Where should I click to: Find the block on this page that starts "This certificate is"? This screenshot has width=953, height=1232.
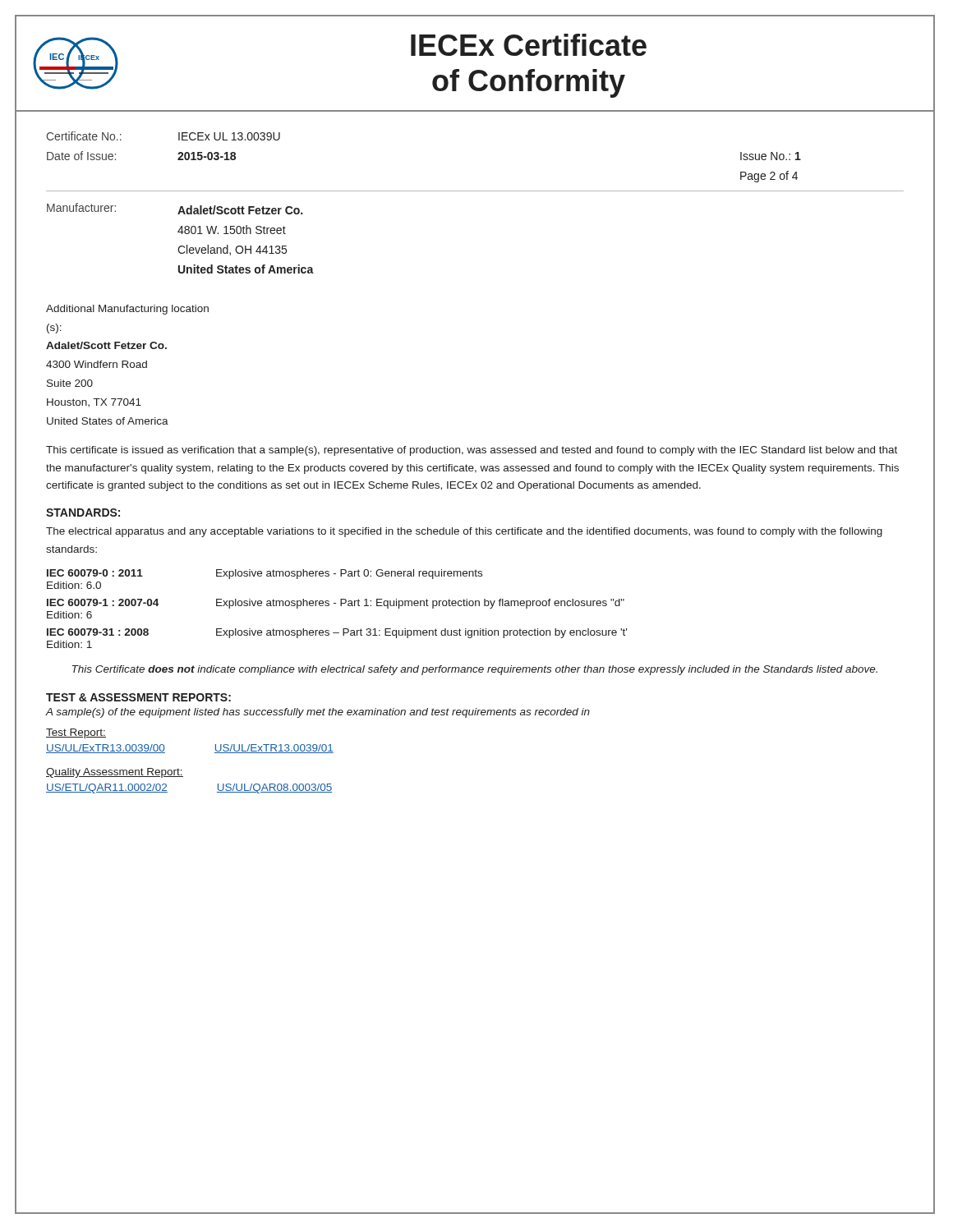[x=473, y=468]
